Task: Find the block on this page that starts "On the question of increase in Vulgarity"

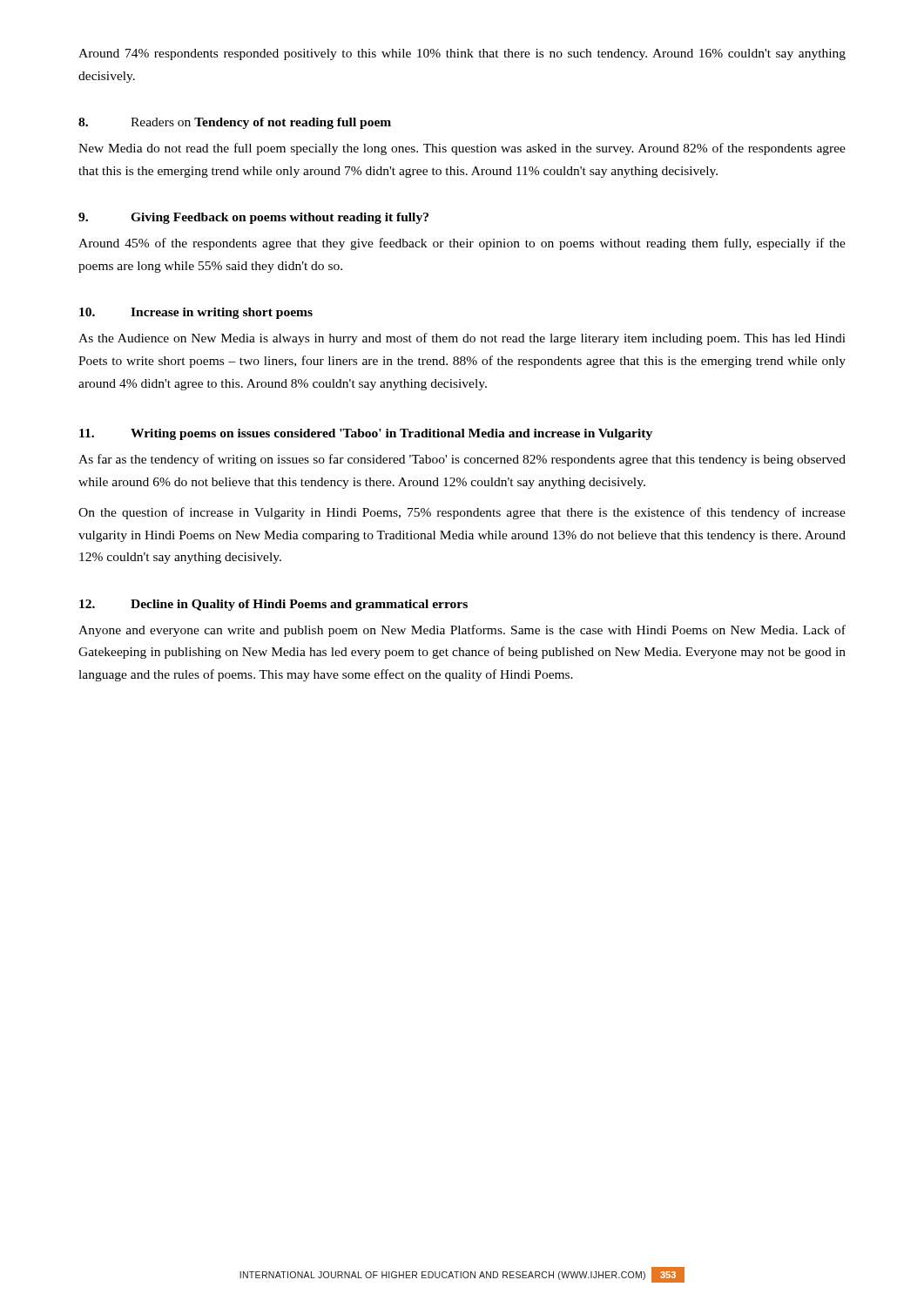Action: click(x=462, y=534)
